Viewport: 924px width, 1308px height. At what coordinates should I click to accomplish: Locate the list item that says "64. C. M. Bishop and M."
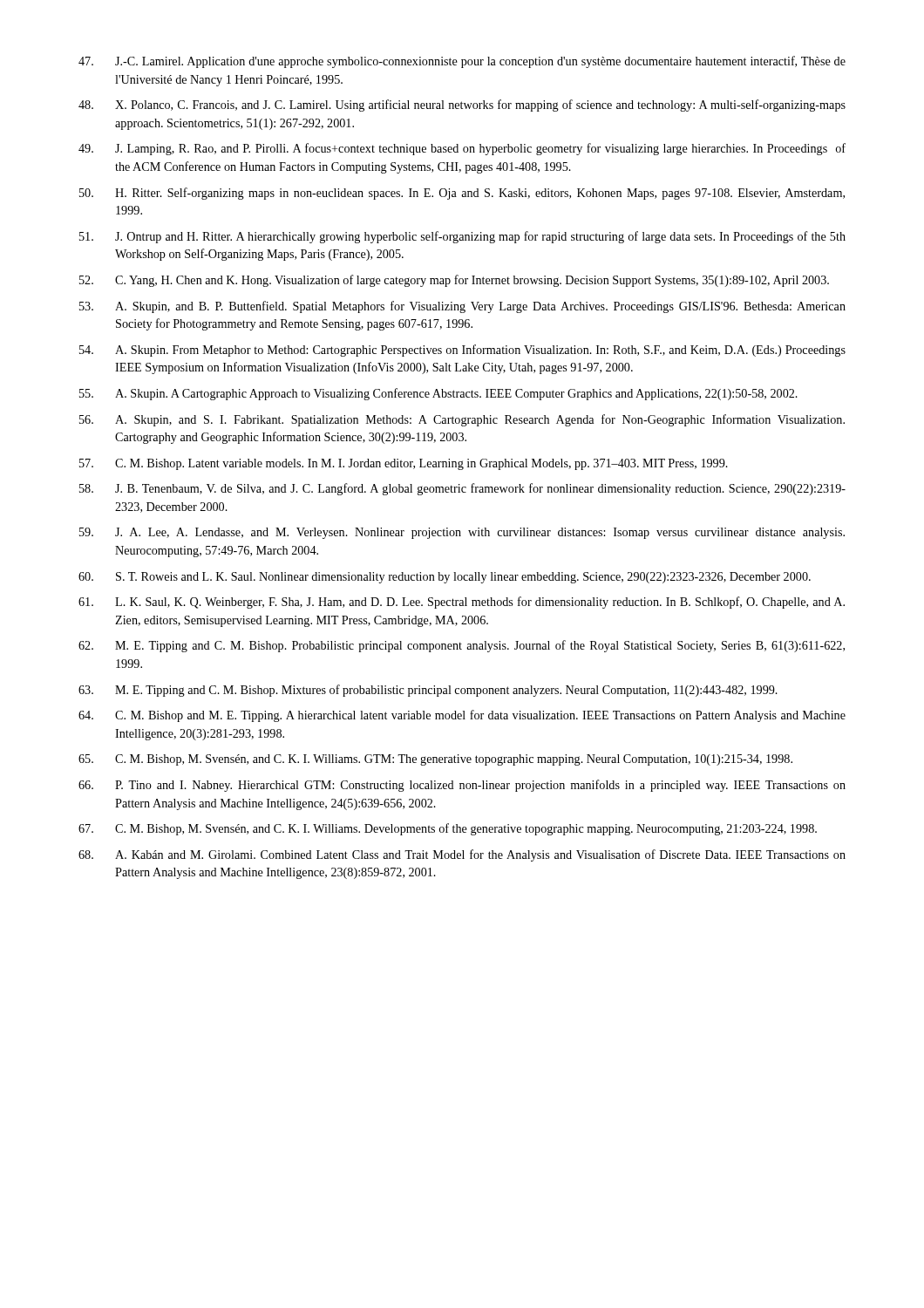pyautogui.click(x=462, y=724)
